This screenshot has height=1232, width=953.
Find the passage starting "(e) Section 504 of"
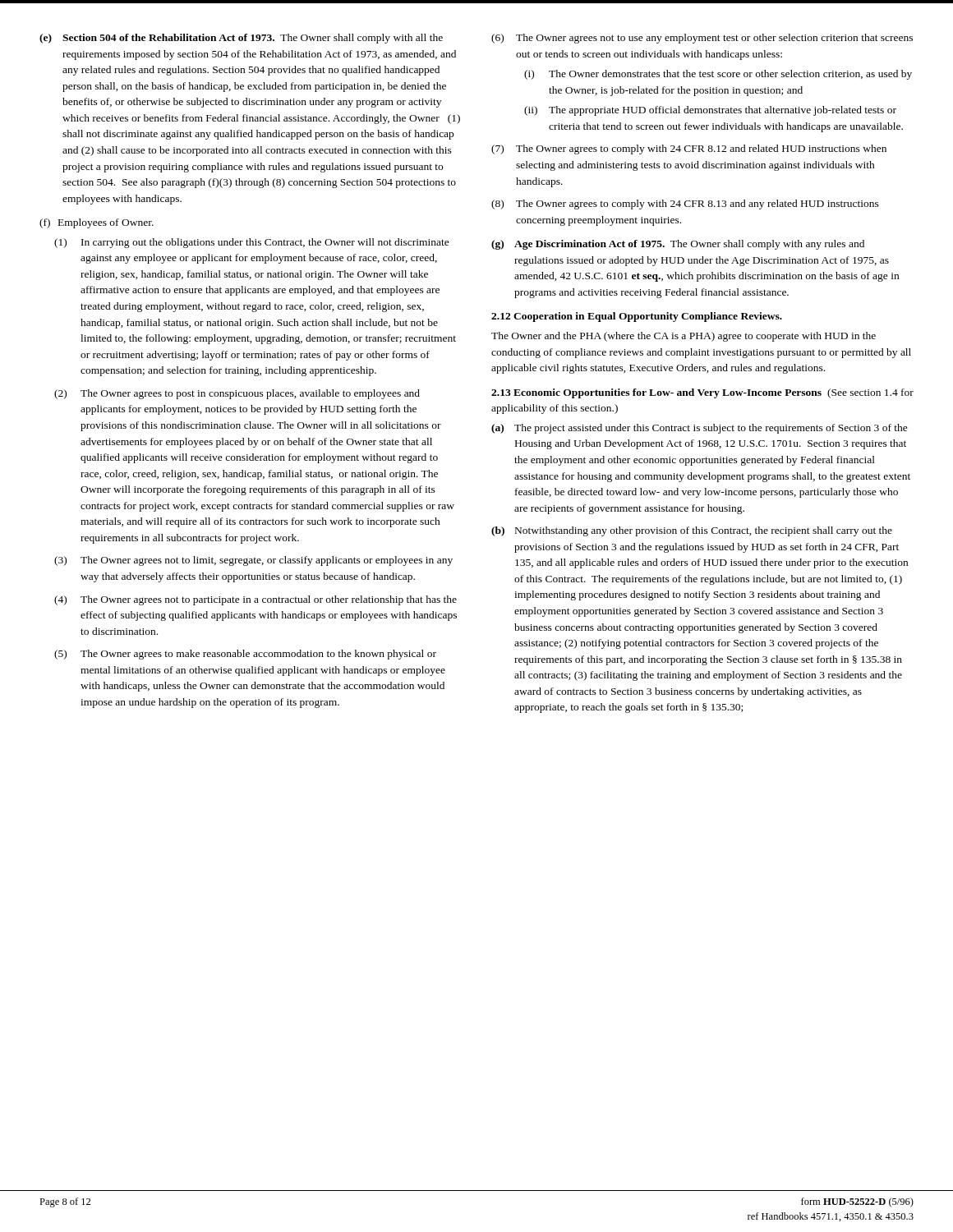tap(251, 118)
